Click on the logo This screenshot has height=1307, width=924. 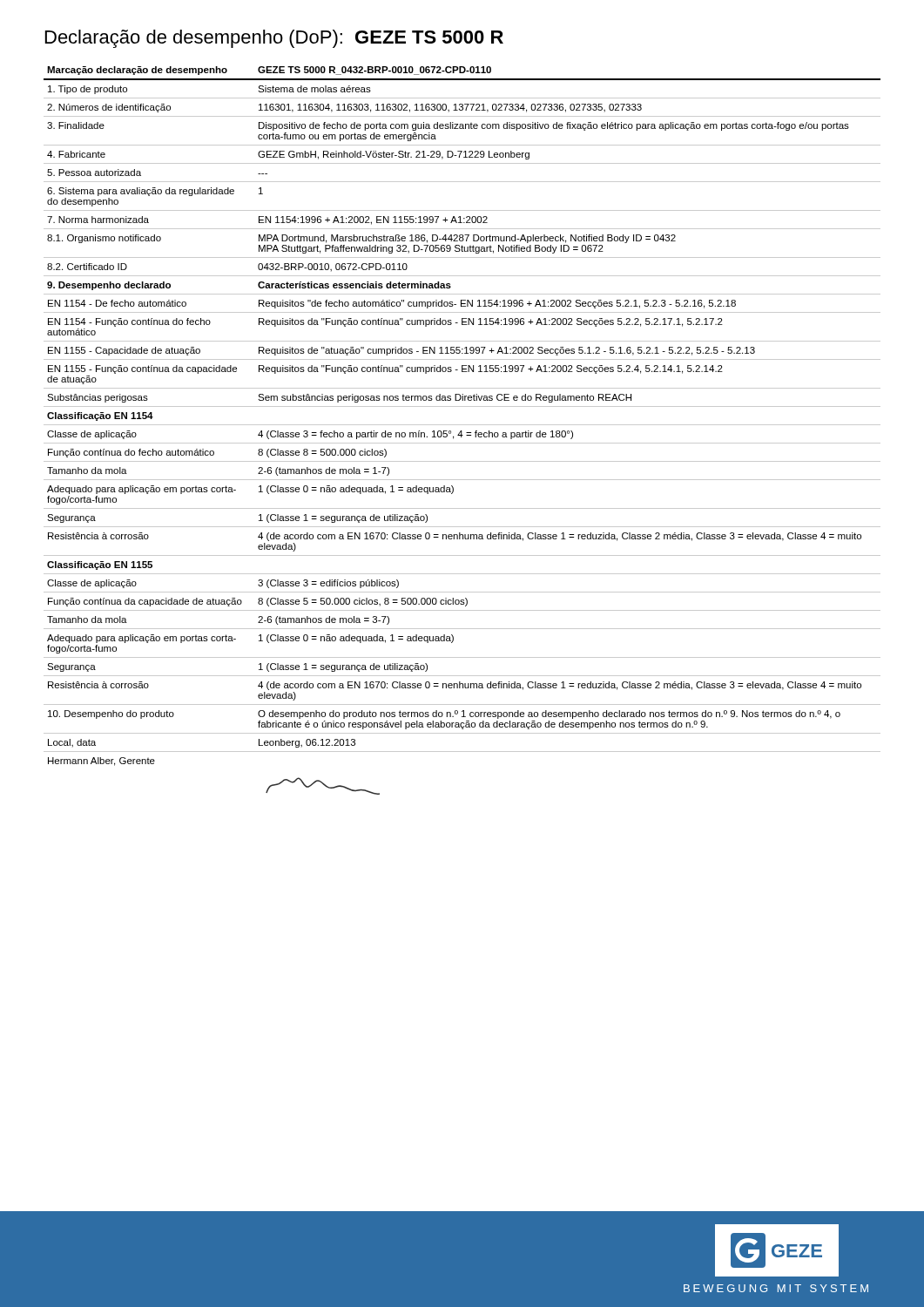(x=462, y=1259)
